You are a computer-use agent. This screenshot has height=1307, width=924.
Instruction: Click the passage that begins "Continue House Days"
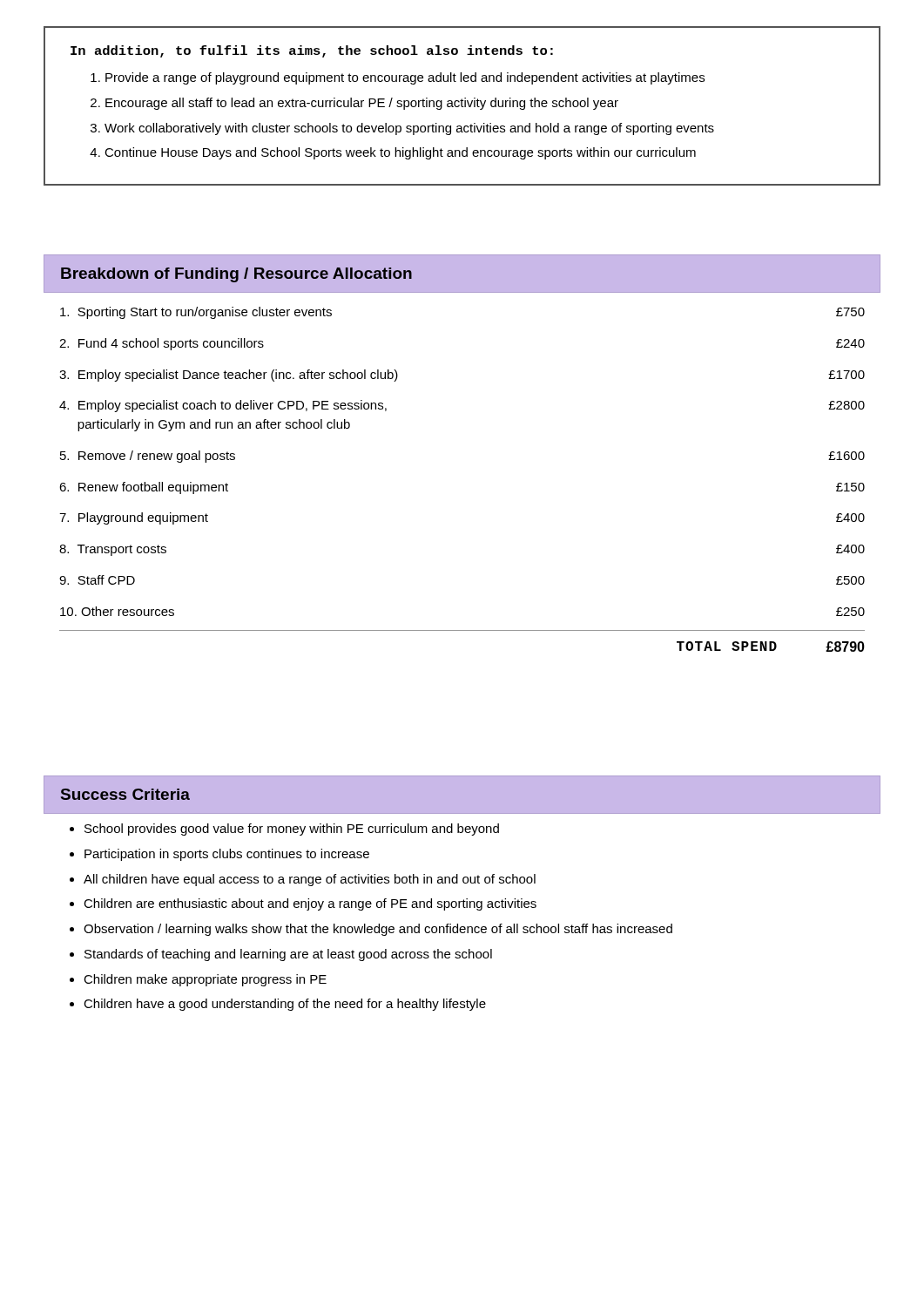coord(400,152)
